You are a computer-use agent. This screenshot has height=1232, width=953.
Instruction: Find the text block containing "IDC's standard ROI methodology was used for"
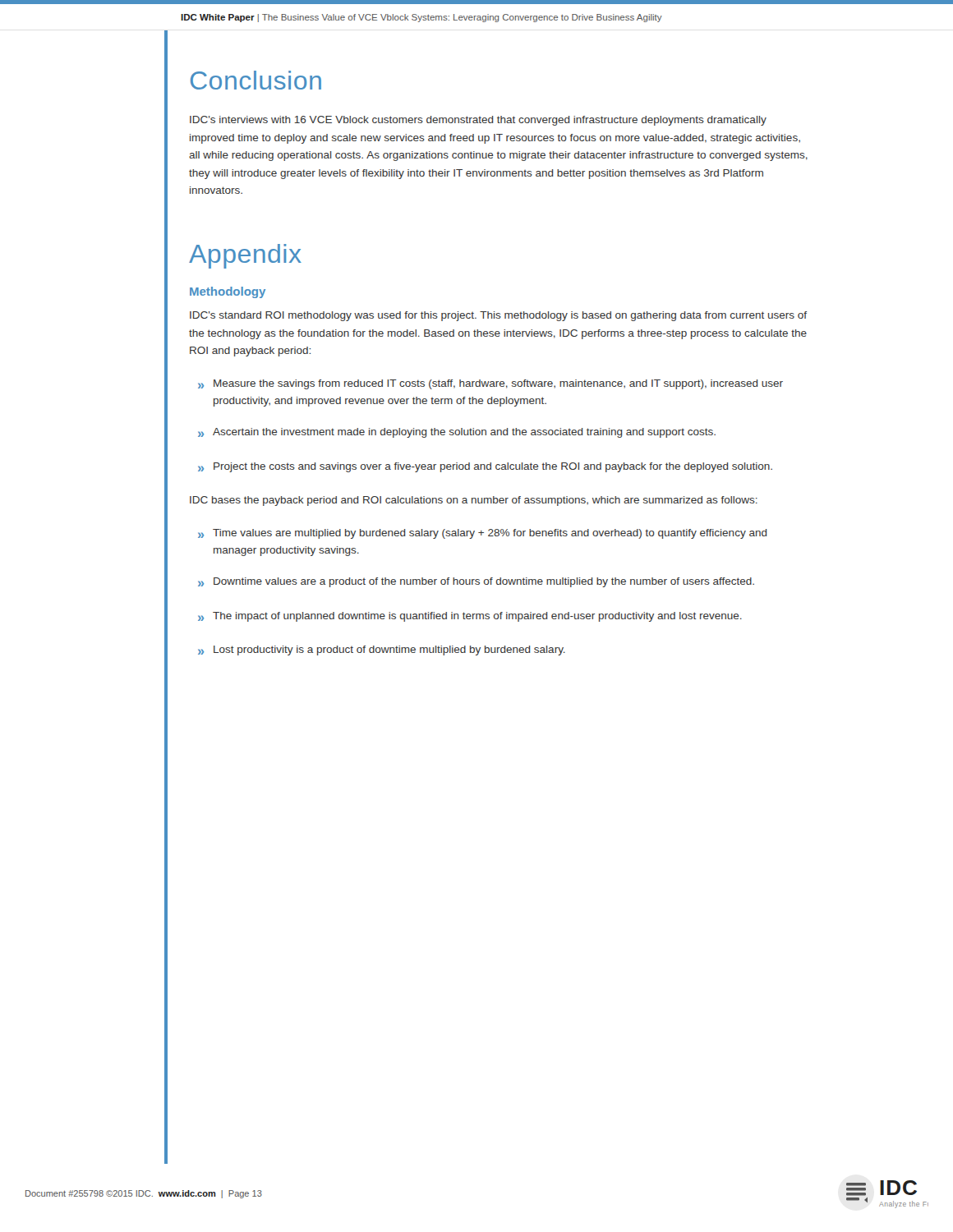click(x=498, y=333)
